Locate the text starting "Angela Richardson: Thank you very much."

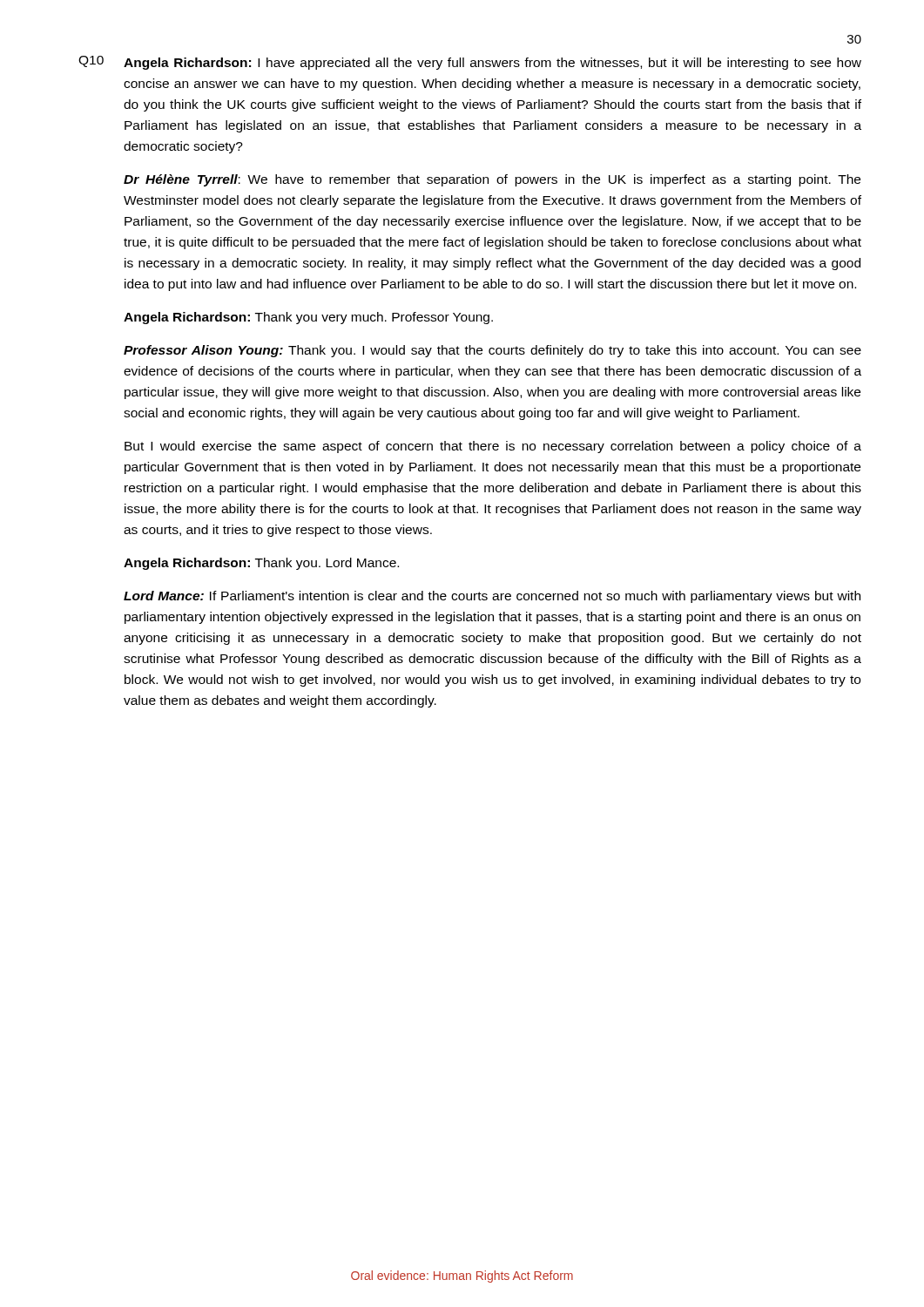pyautogui.click(x=309, y=317)
